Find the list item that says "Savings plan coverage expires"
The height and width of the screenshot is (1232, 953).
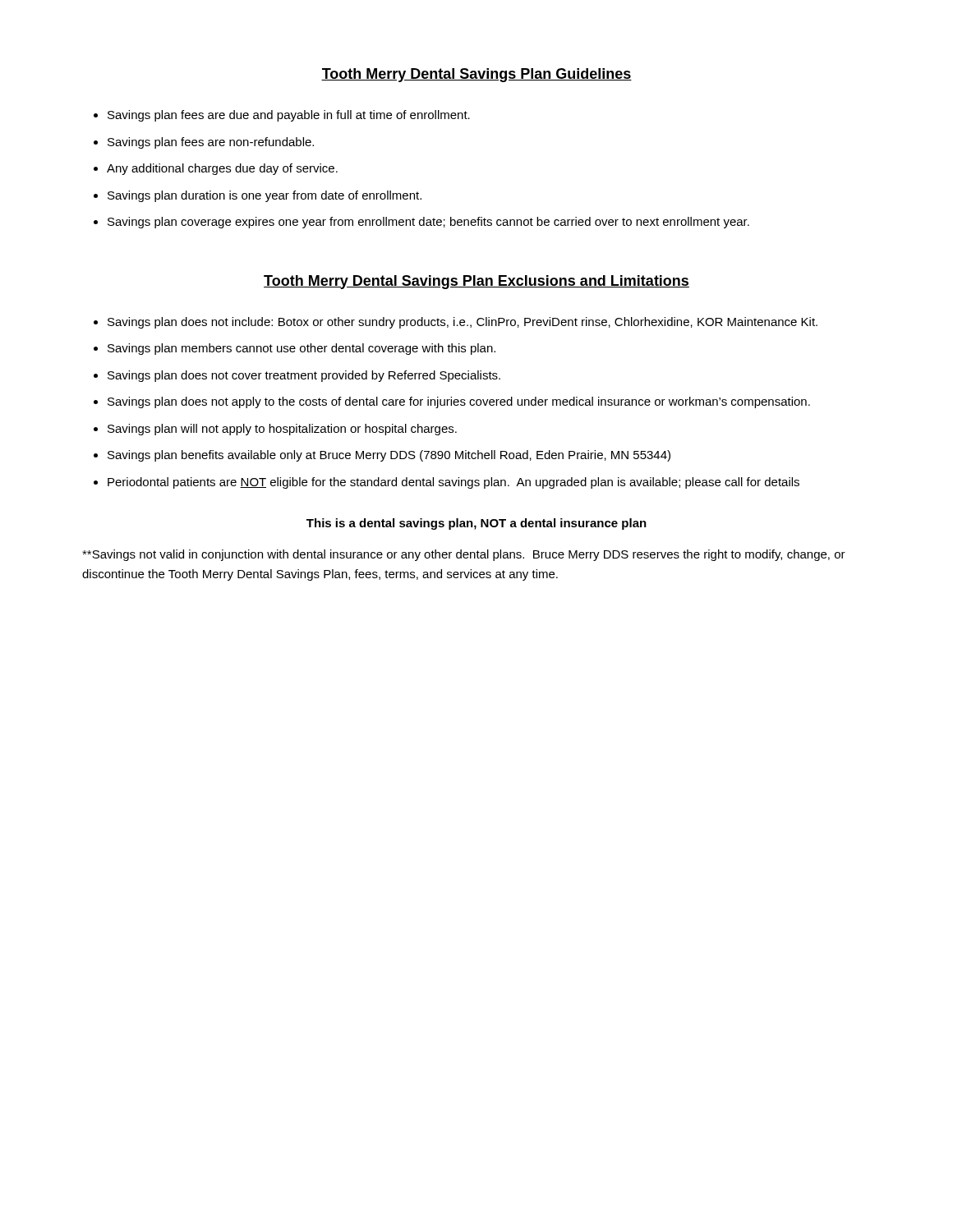pyautogui.click(x=489, y=222)
